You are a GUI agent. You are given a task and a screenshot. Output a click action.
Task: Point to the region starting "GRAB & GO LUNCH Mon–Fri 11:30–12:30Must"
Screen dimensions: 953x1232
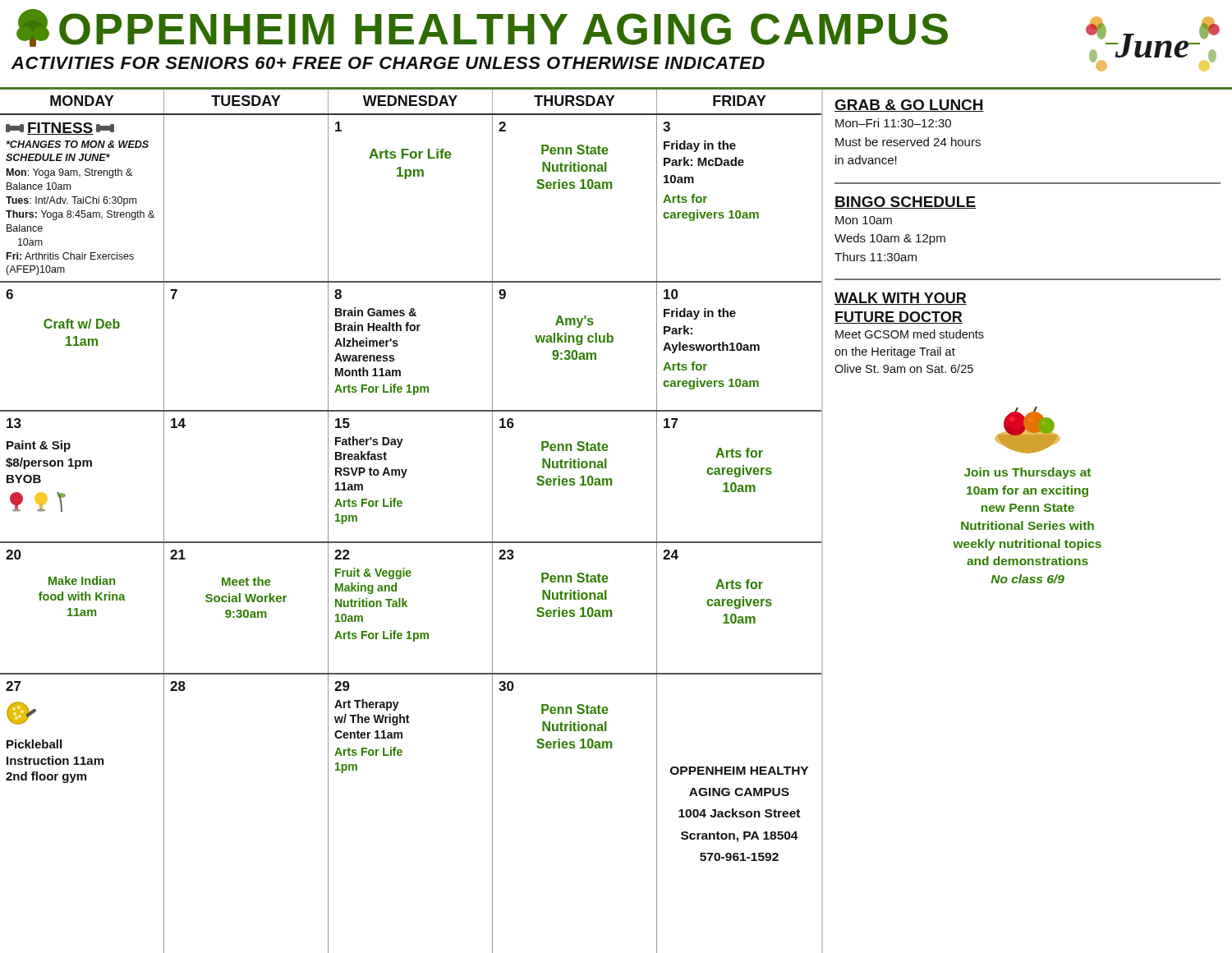[x=909, y=106]
